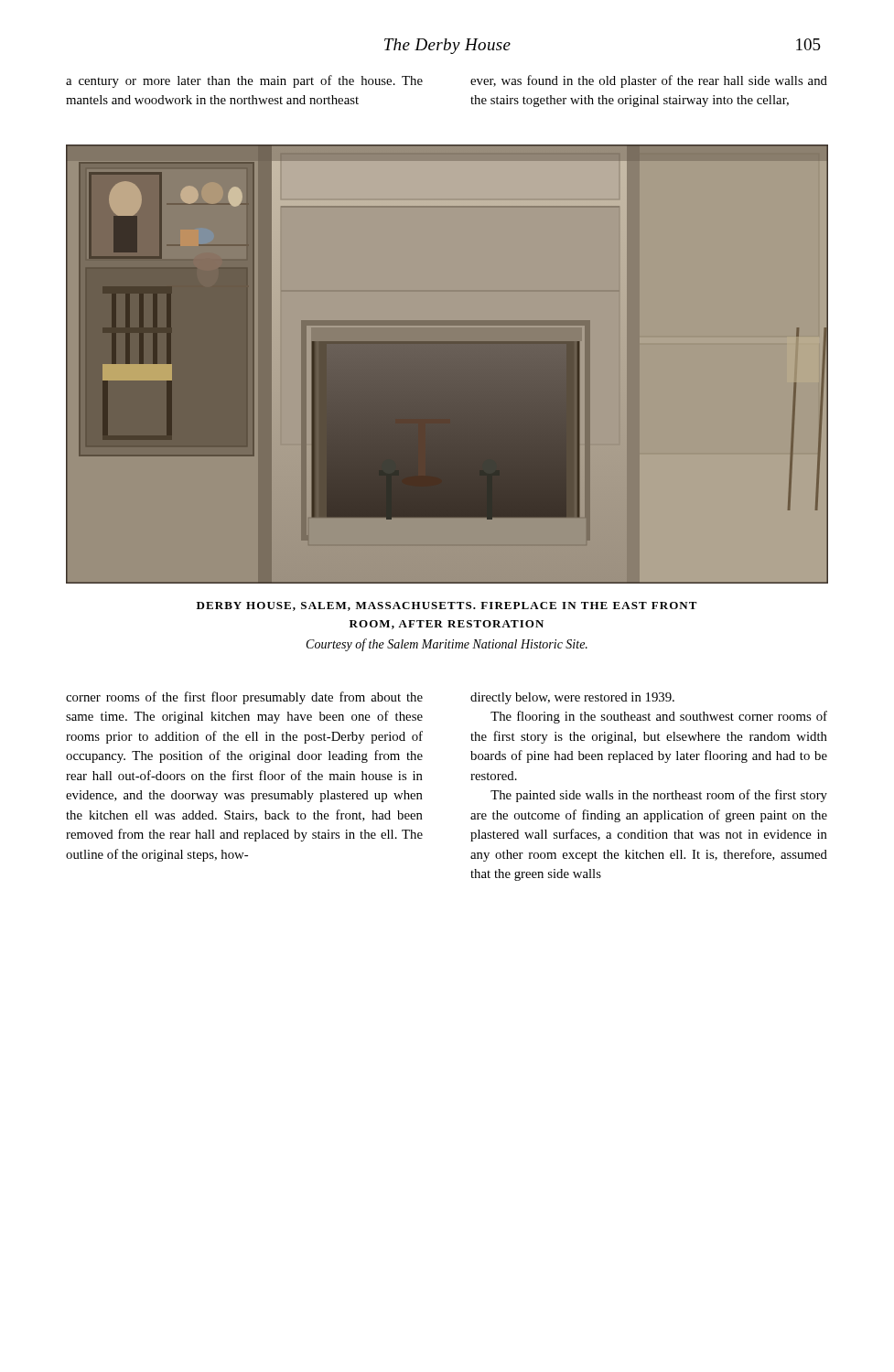Click on the photo

447,366
